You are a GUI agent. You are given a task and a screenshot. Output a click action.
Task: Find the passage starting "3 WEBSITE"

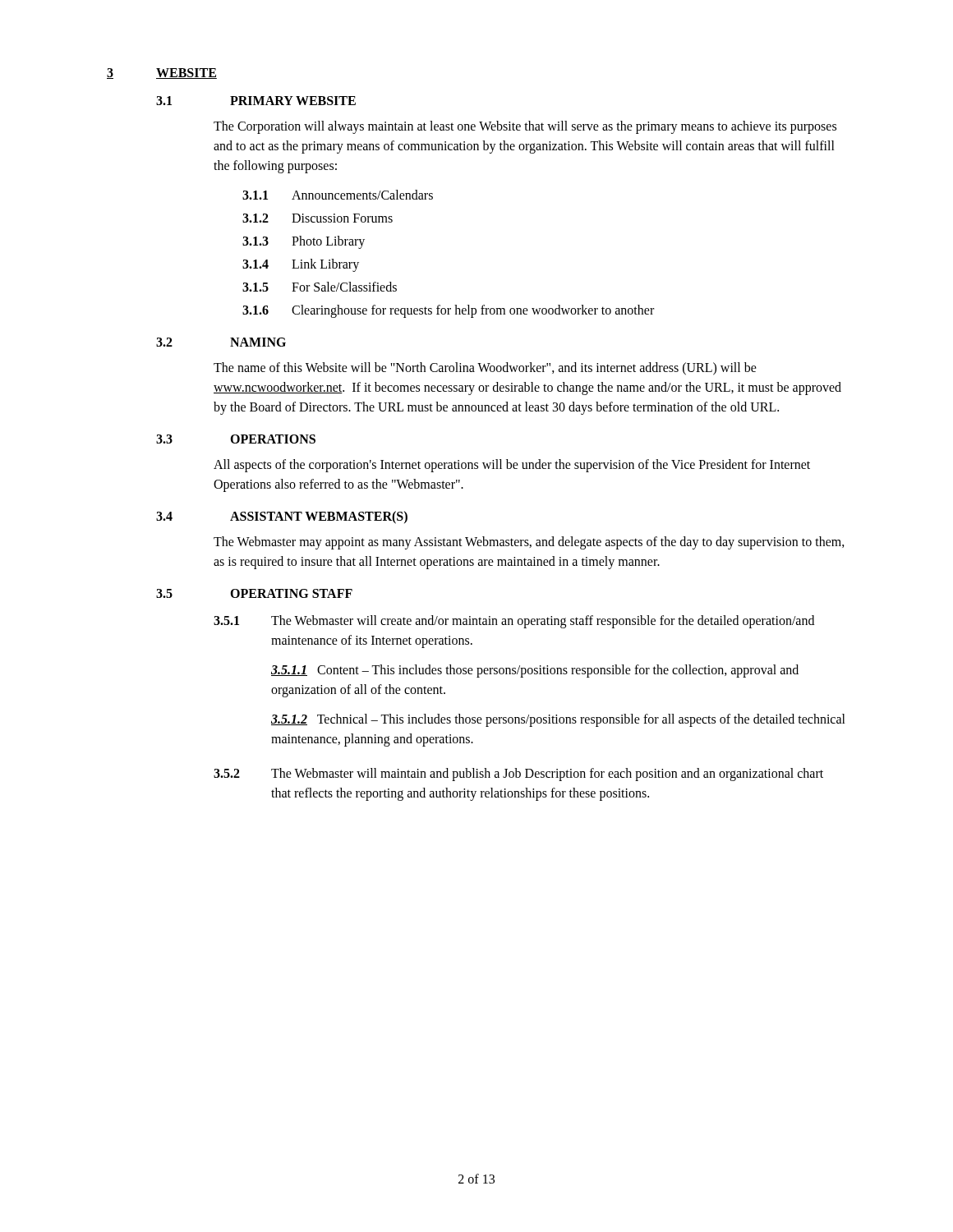click(x=162, y=73)
